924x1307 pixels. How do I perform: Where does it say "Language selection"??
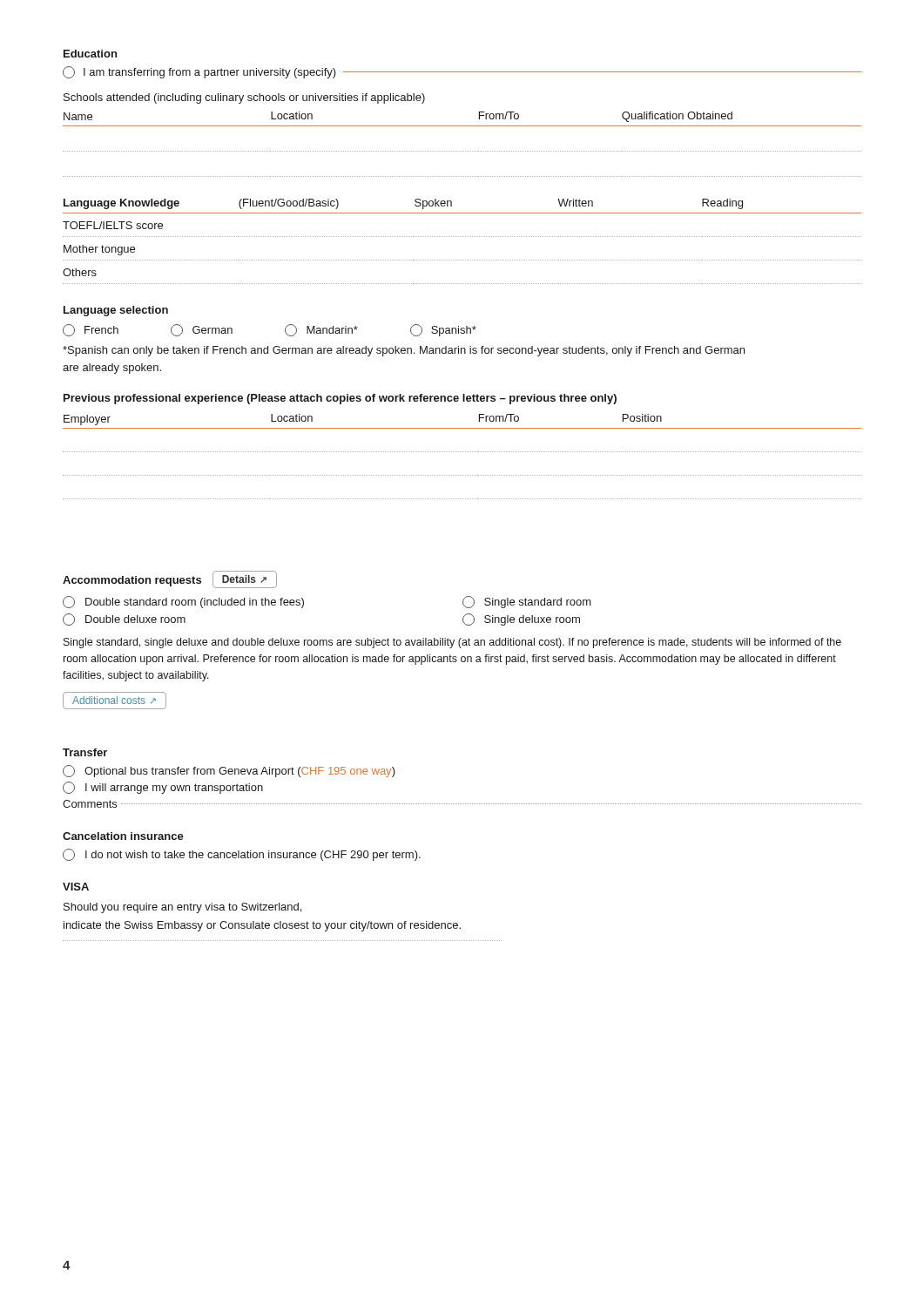click(116, 310)
